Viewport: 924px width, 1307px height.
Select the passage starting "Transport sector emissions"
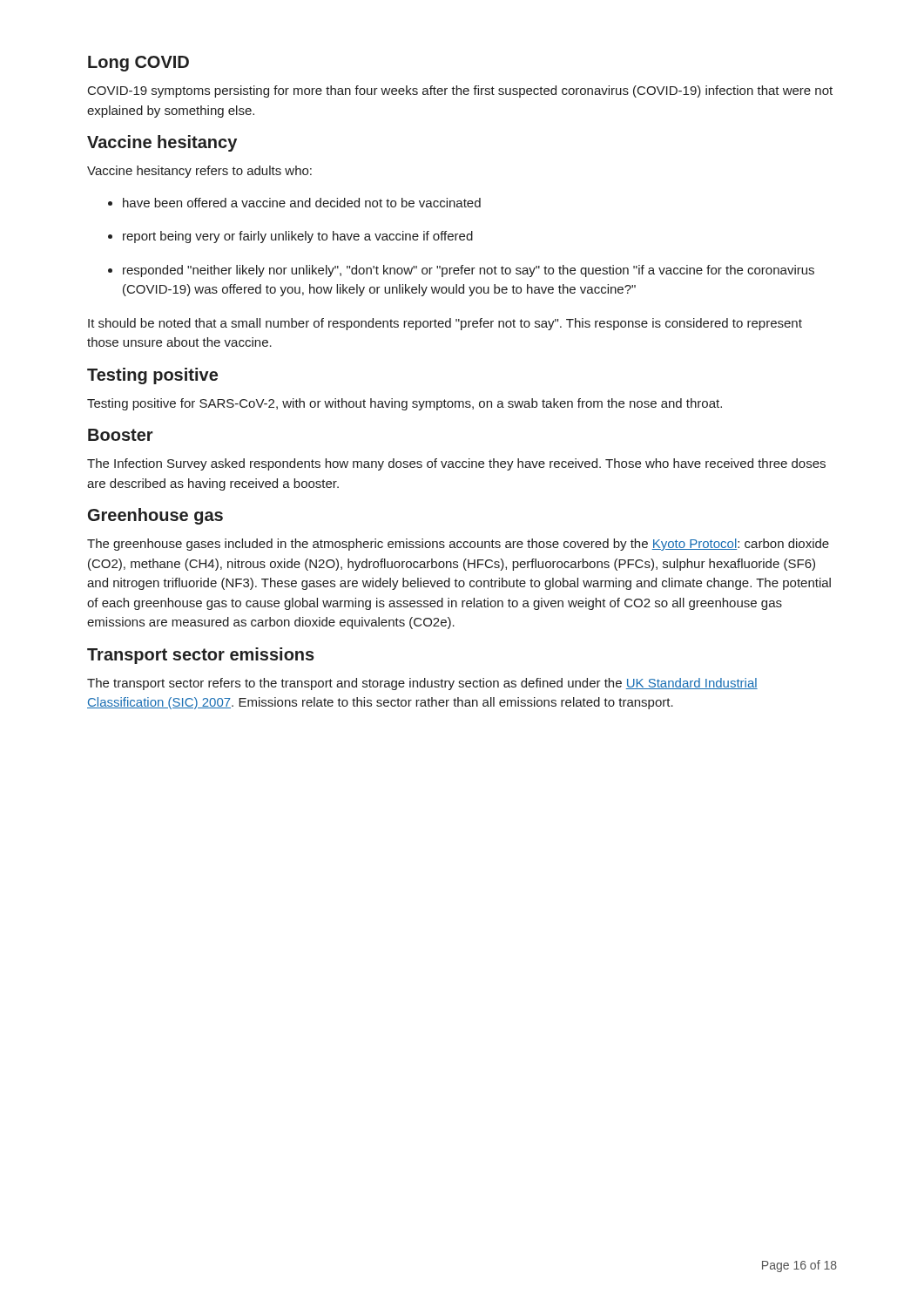201,656
